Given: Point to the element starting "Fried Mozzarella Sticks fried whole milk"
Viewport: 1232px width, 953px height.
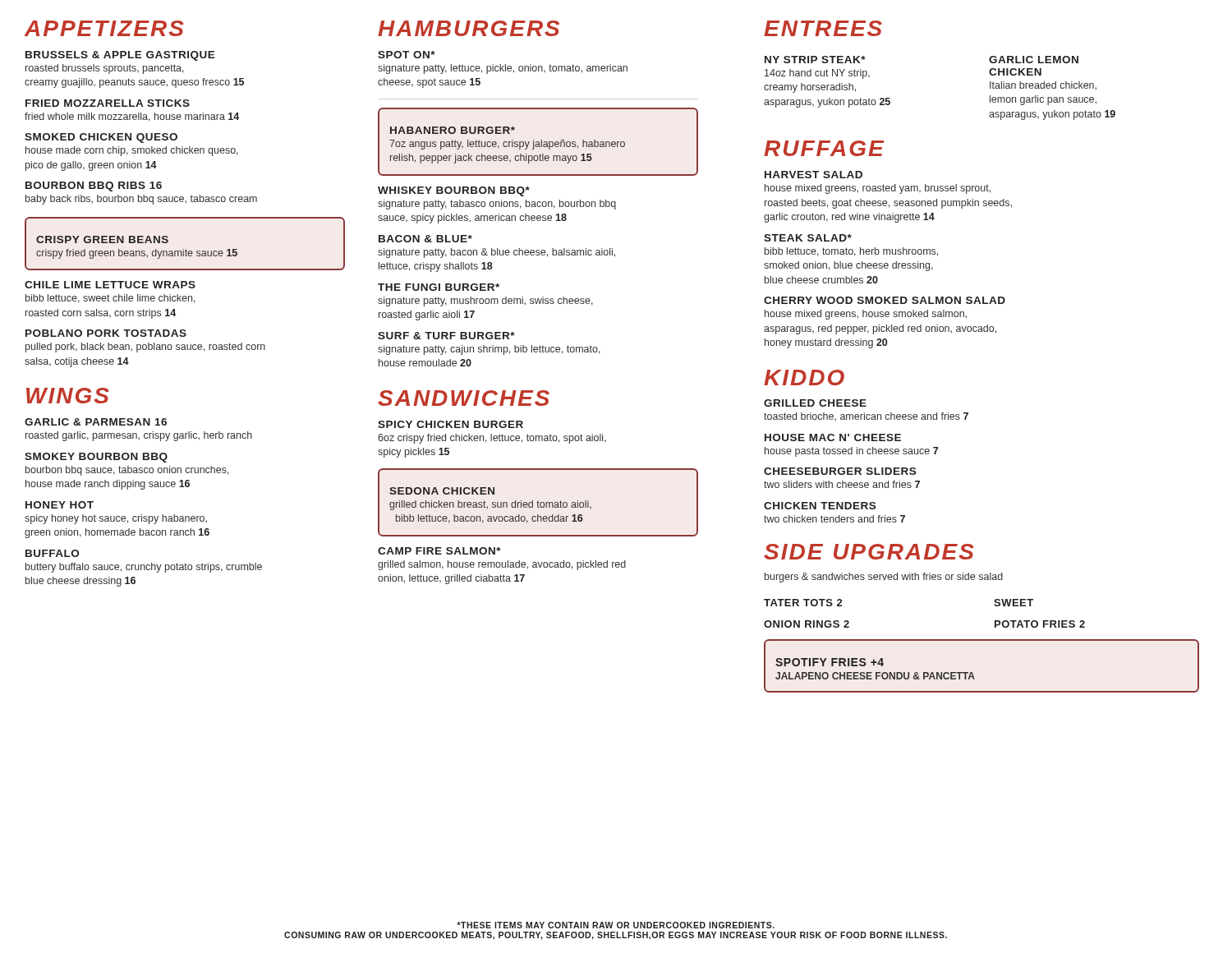Looking at the screenshot, I should coord(185,111).
